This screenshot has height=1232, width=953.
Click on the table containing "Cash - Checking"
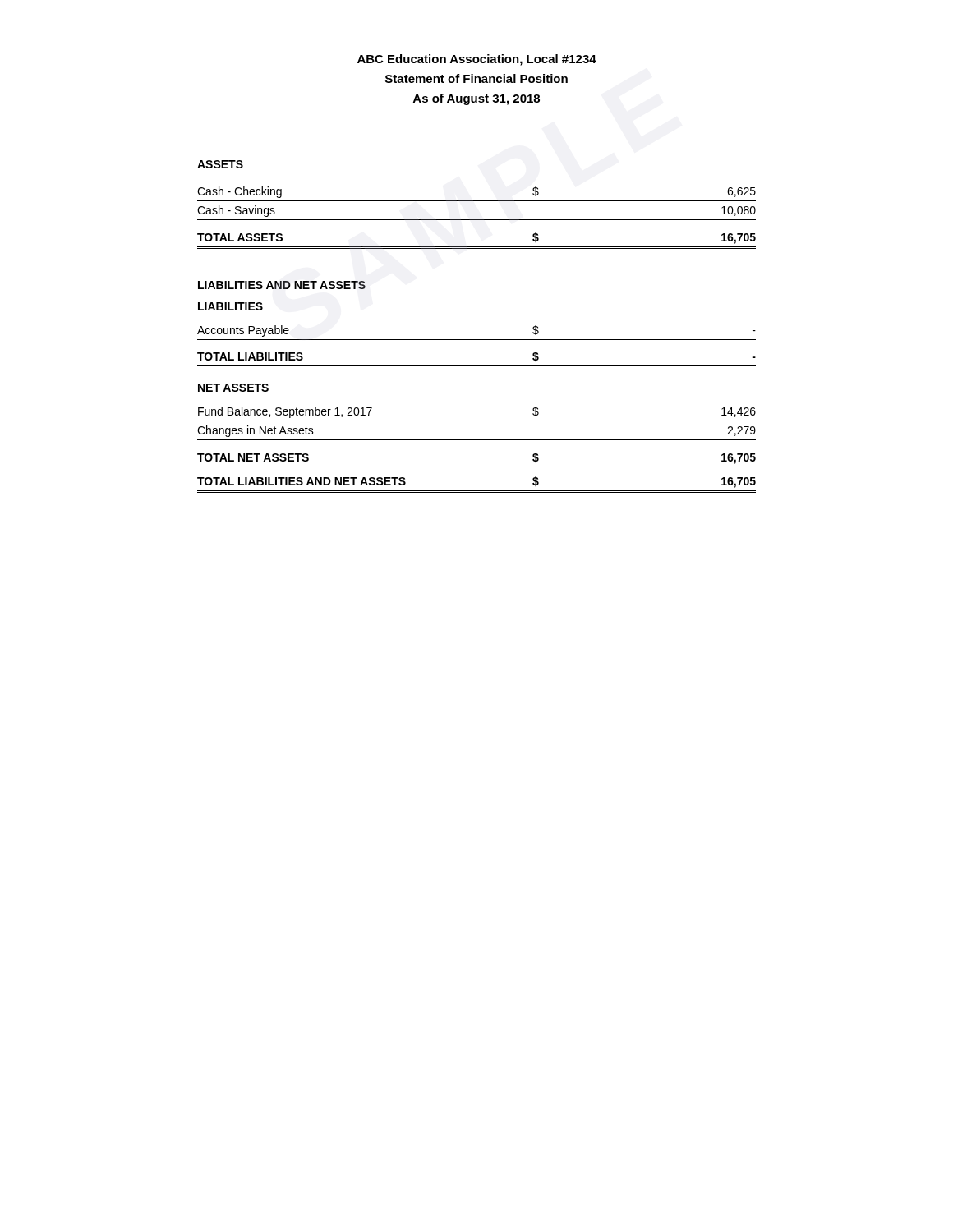click(x=476, y=215)
